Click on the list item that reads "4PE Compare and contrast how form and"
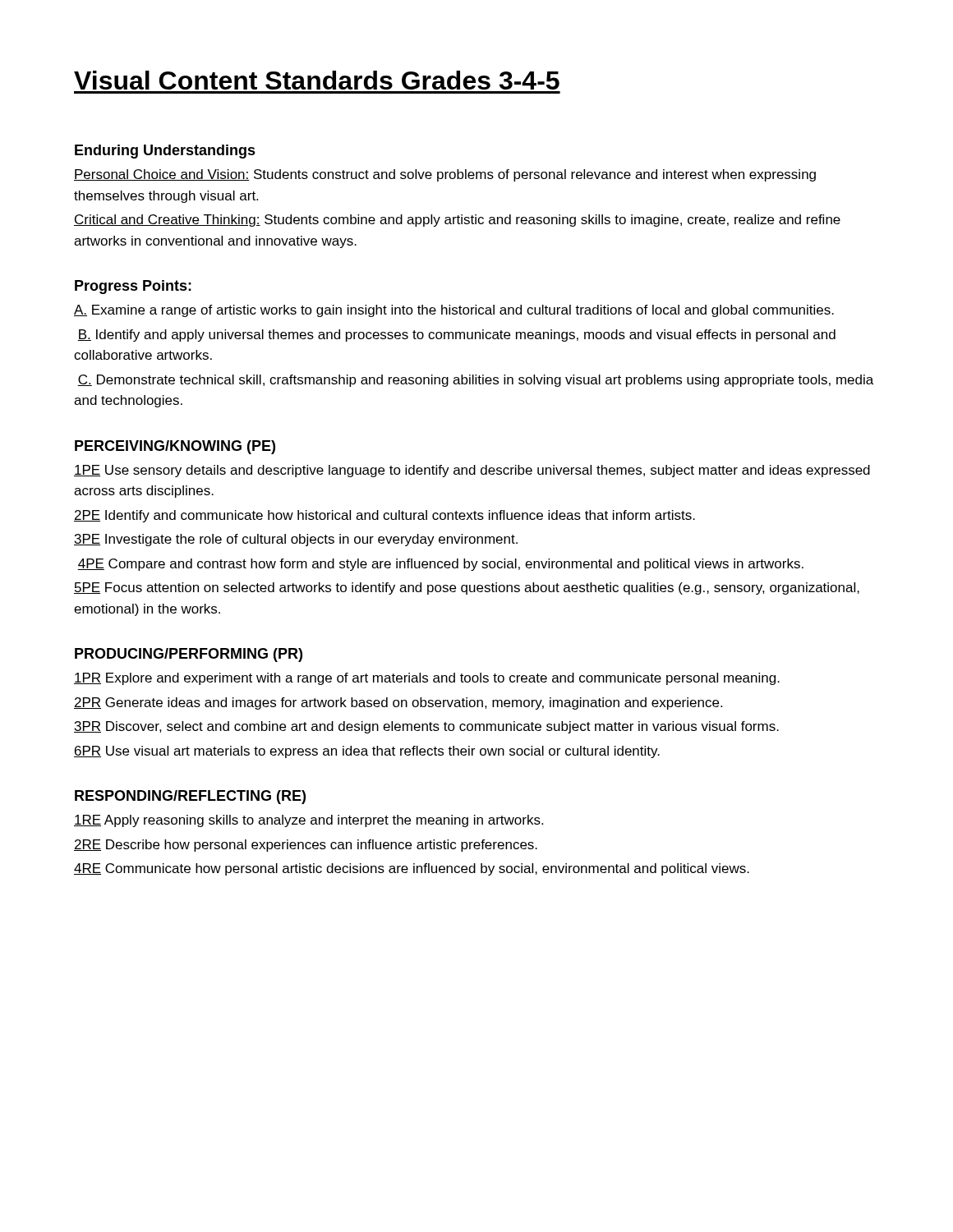This screenshot has height=1232, width=953. (439, 563)
